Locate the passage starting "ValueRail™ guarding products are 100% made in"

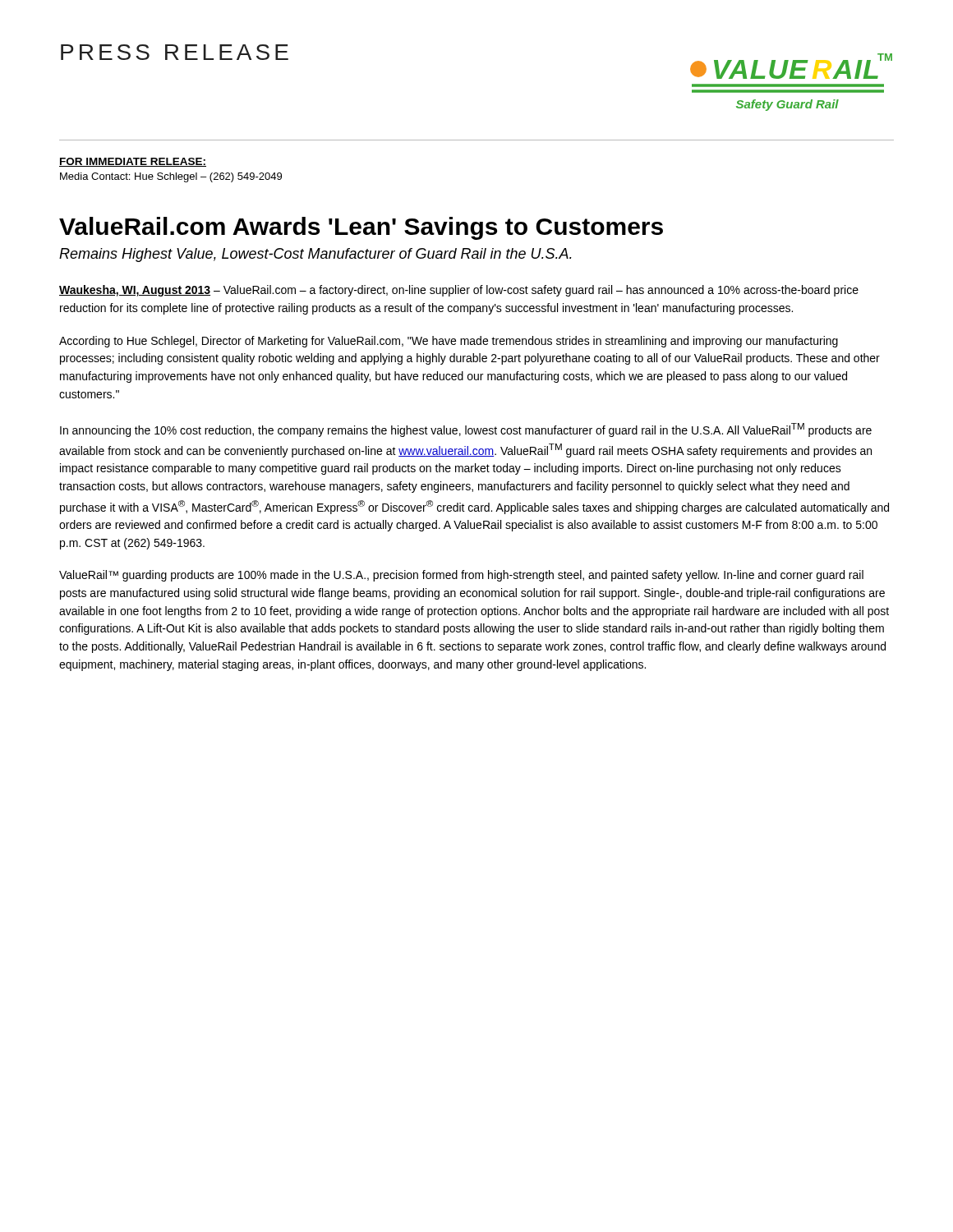[x=474, y=620]
